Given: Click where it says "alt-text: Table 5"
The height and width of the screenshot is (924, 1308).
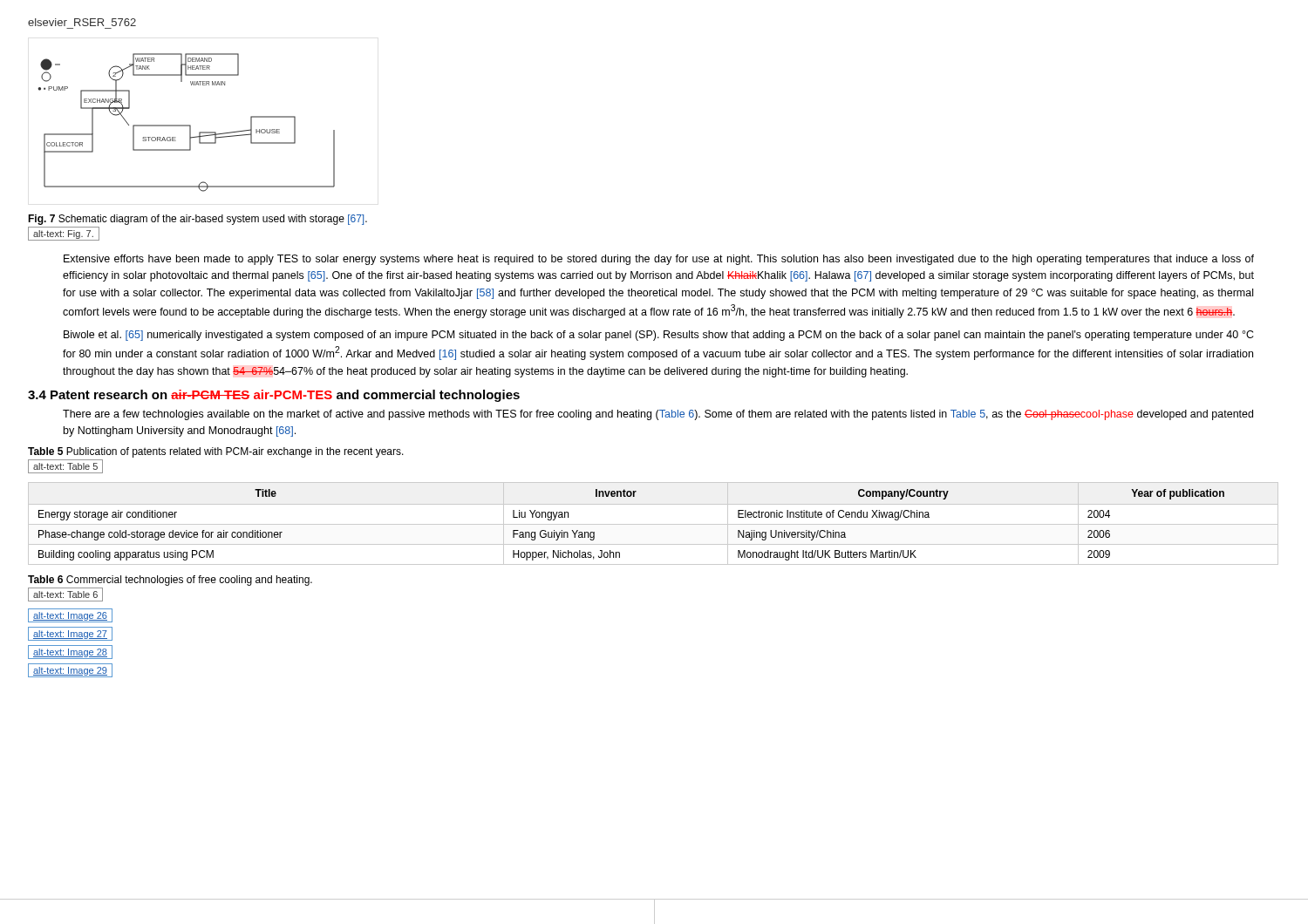Looking at the screenshot, I should click(x=66, y=466).
